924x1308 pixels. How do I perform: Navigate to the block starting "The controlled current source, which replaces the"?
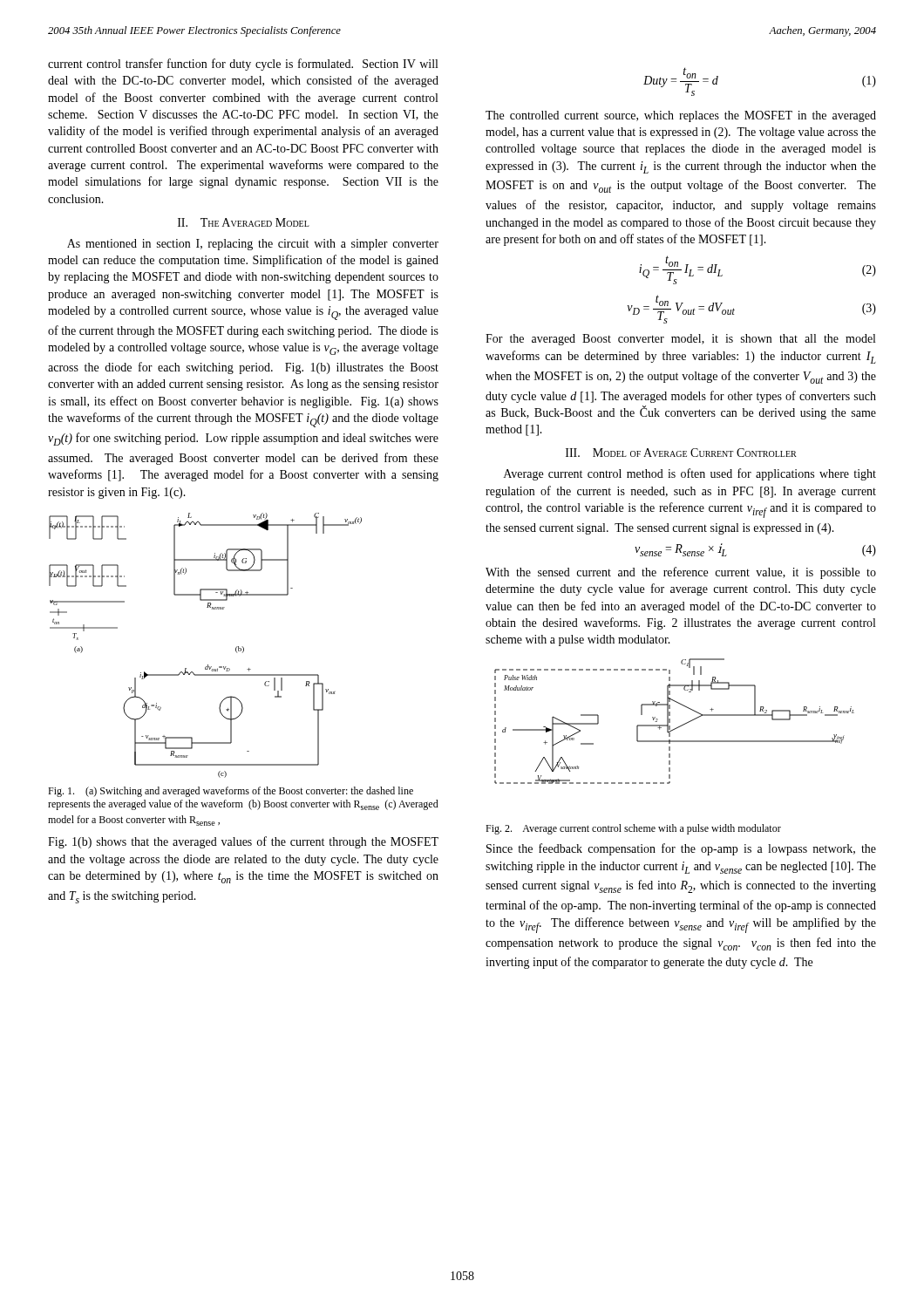(x=681, y=177)
